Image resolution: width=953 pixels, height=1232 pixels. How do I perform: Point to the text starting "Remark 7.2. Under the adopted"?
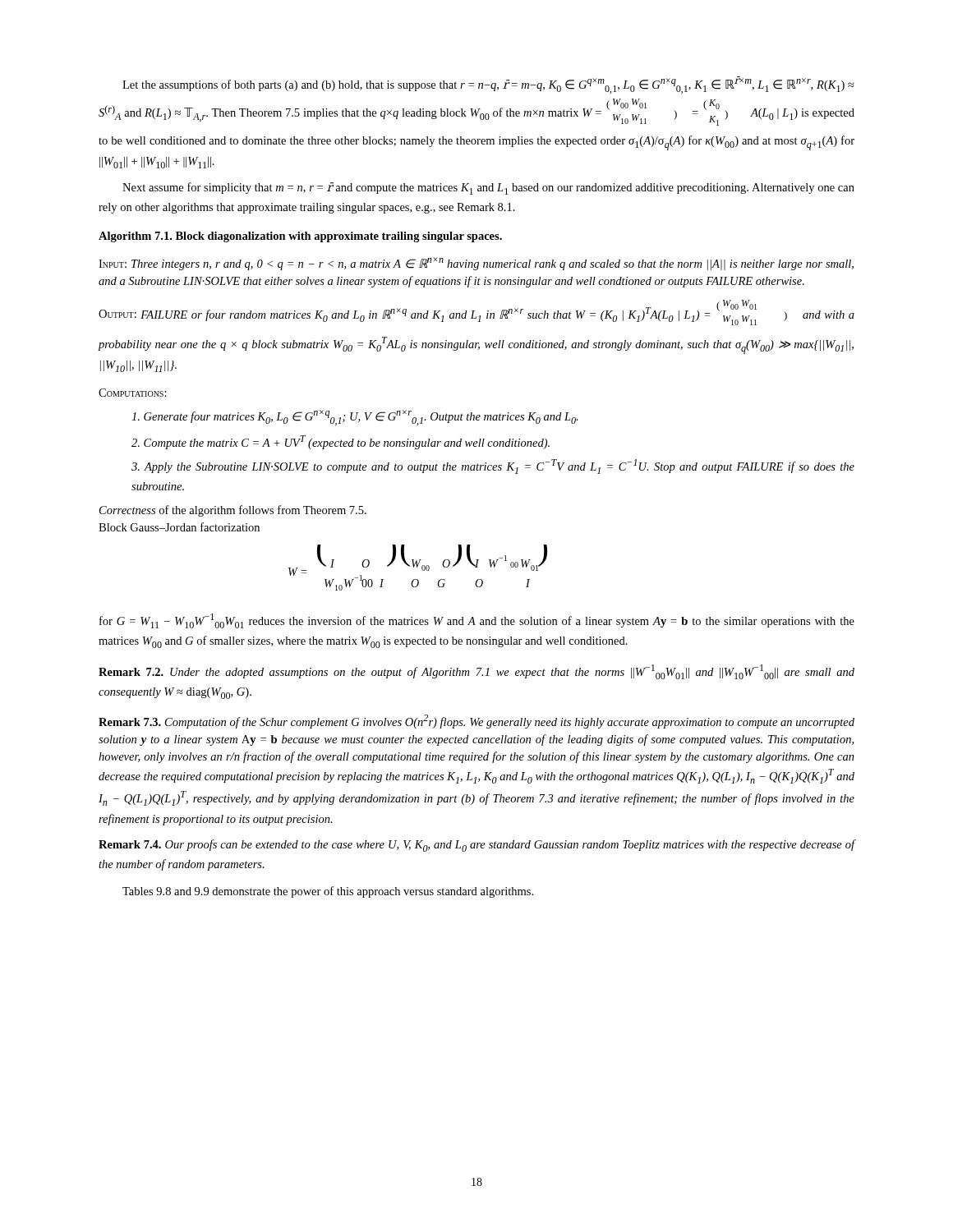(476, 682)
